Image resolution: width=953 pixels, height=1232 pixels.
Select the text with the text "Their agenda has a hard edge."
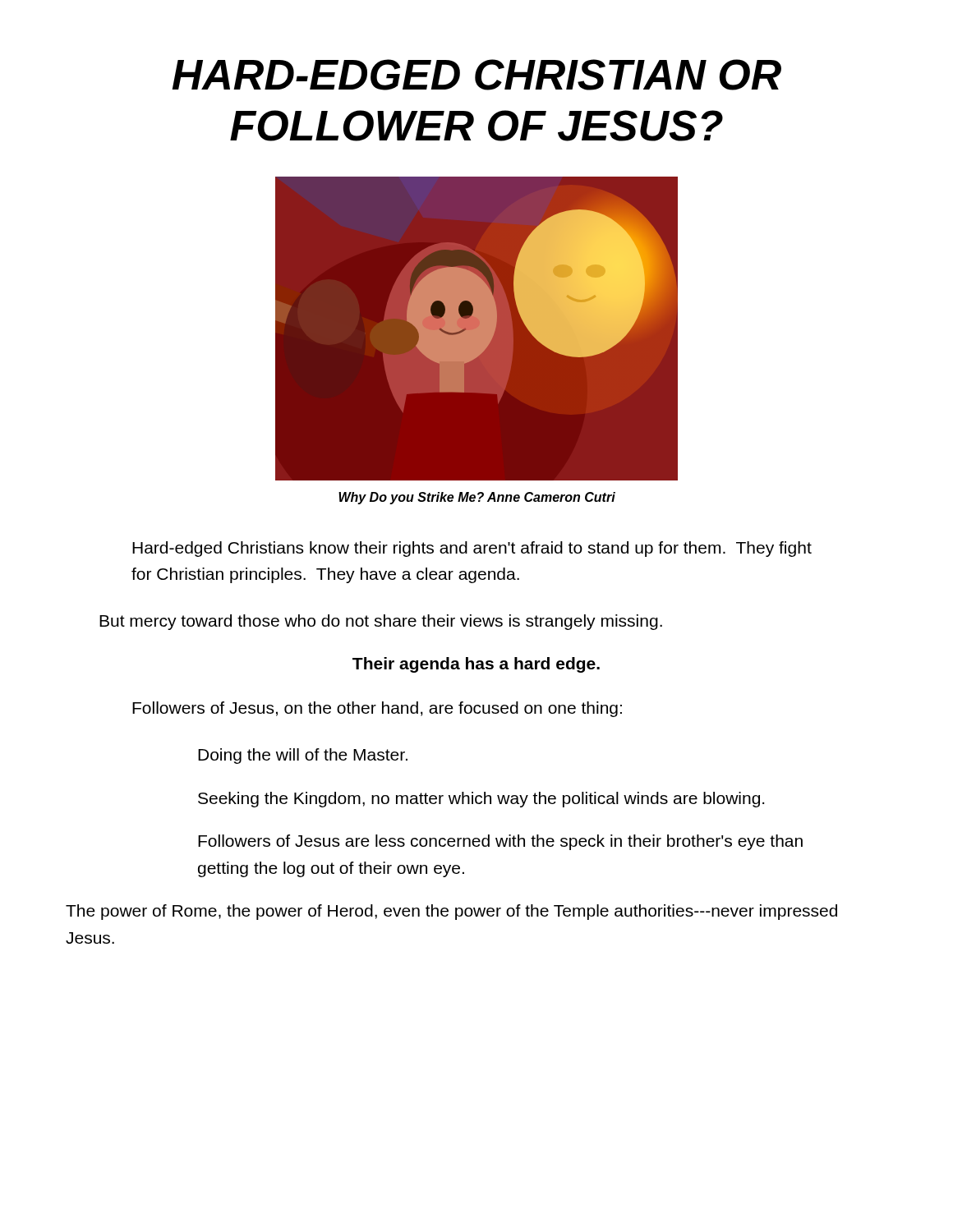pos(476,664)
